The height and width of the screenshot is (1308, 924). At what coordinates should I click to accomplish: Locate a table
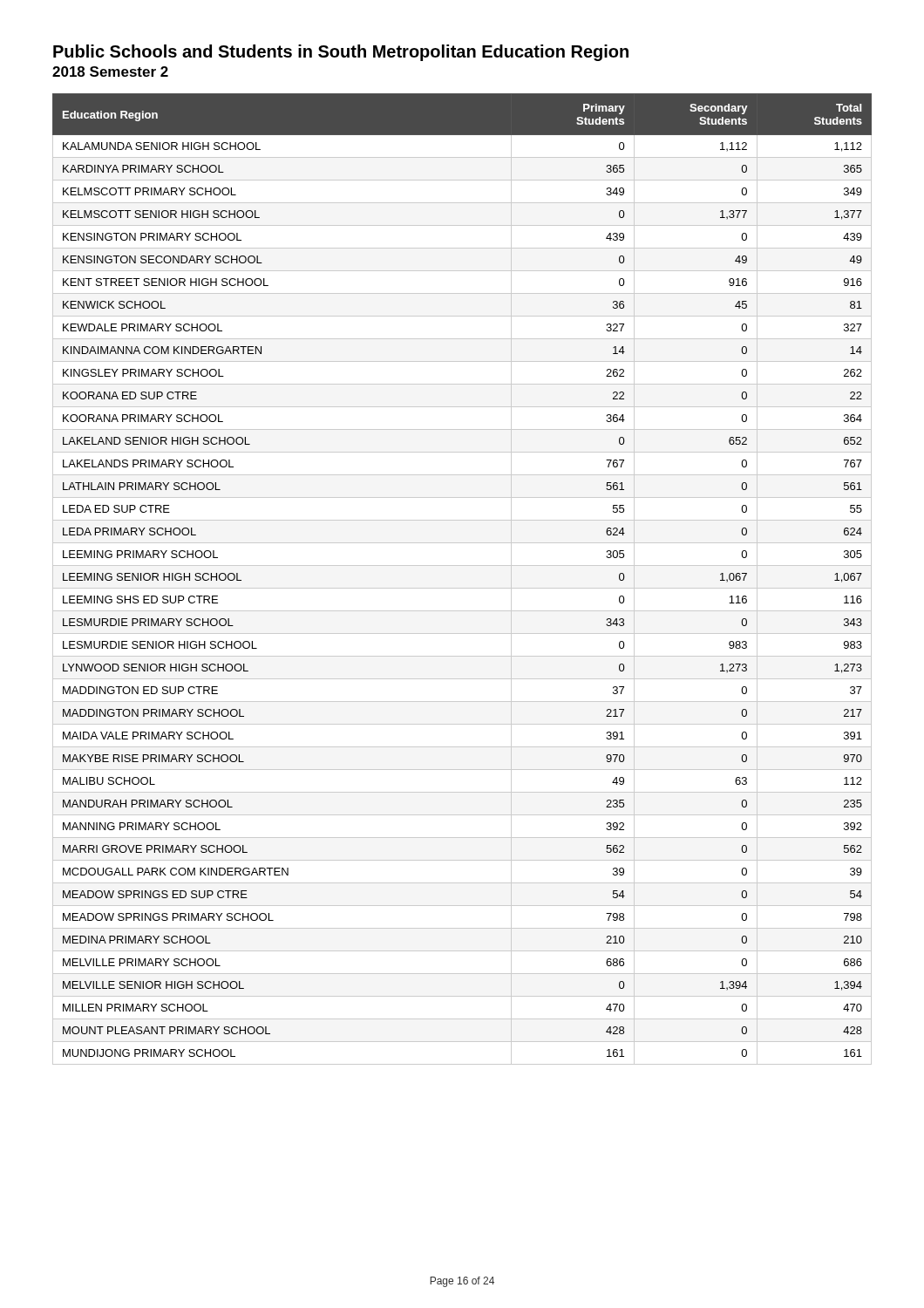tap(462, 579)
